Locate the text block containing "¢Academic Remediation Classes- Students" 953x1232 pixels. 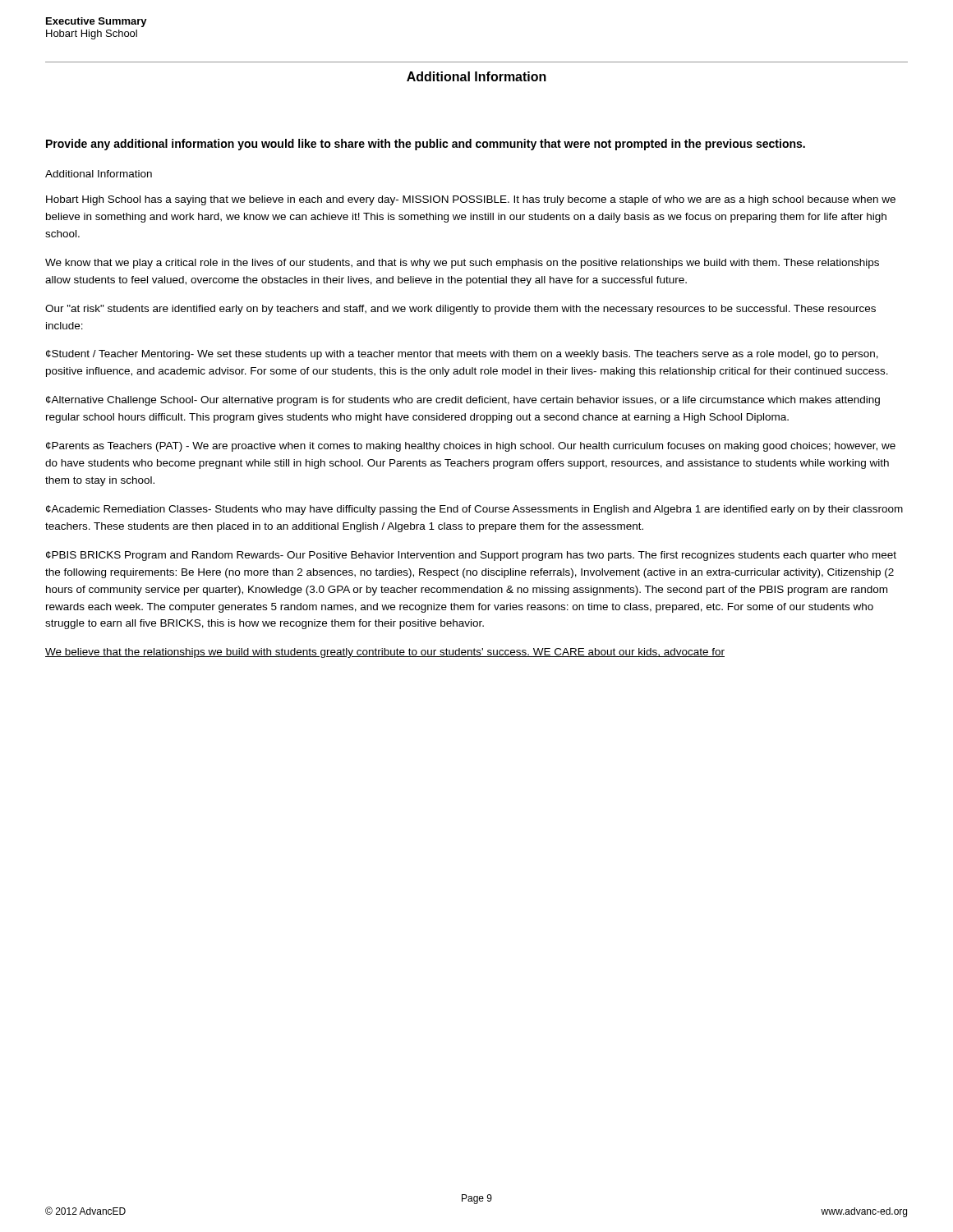pyautogui.click(x=474, y=517)
